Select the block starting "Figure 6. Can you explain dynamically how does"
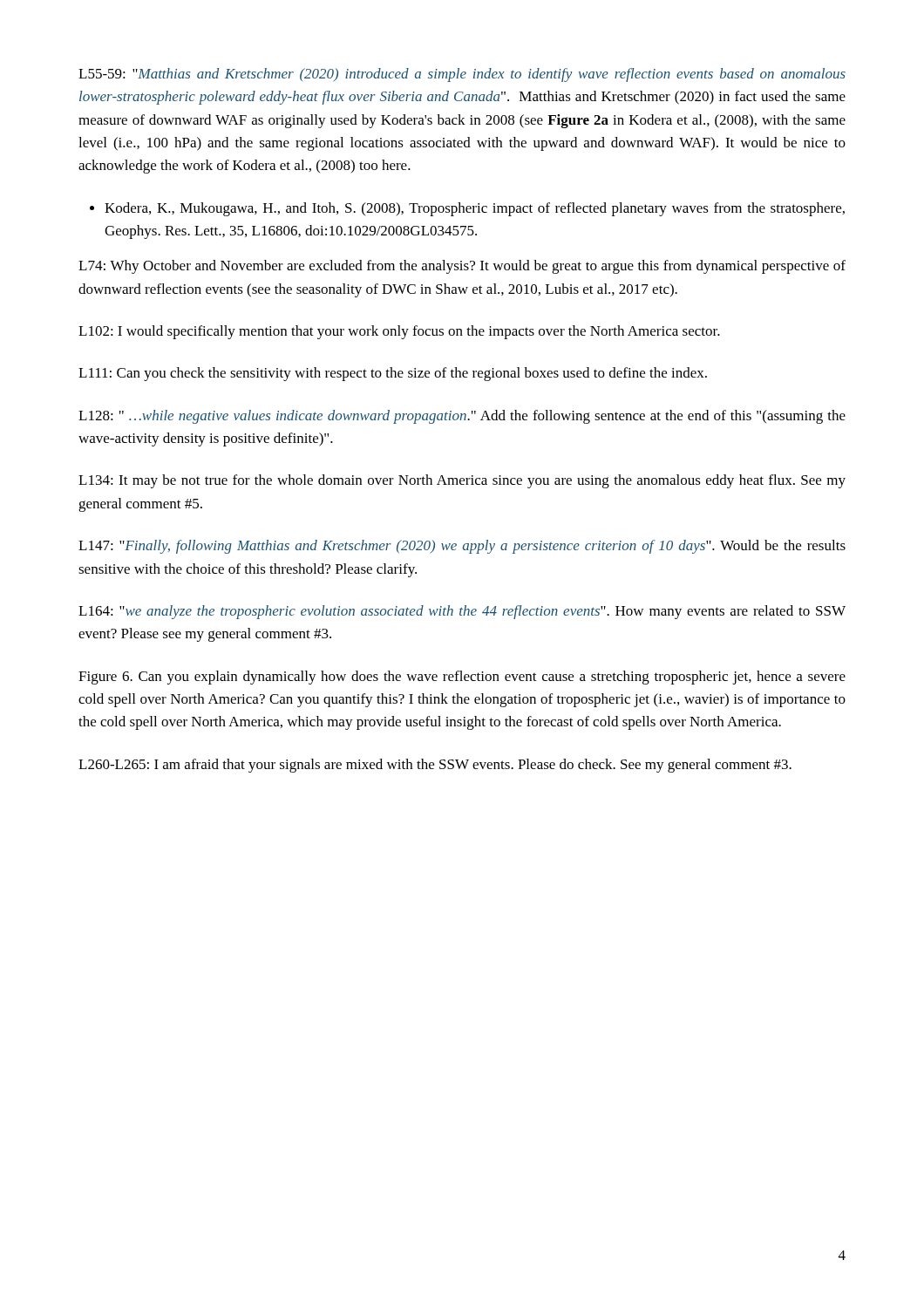 click(x=462, y=699)
